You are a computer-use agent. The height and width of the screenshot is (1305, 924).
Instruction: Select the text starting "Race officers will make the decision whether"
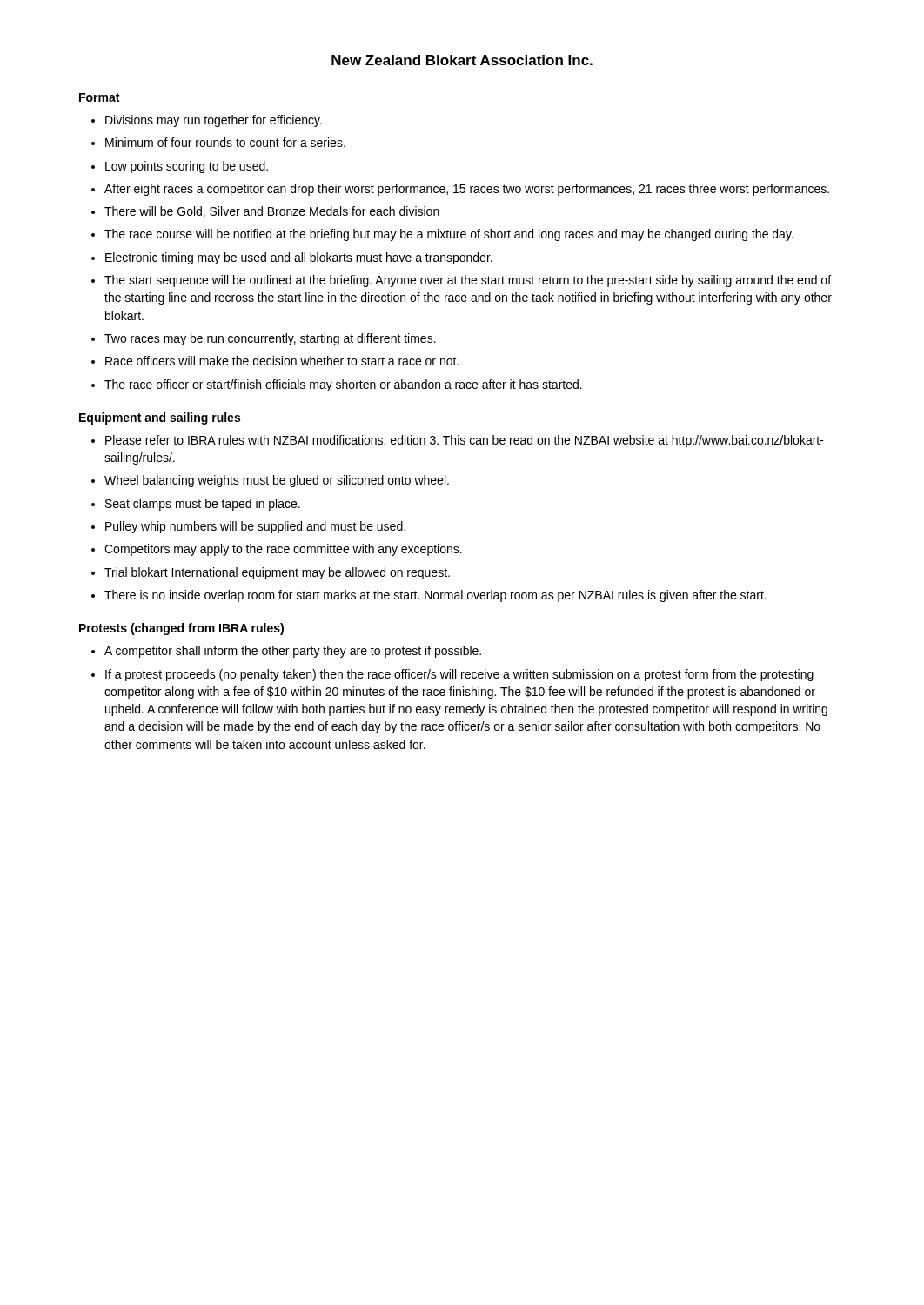click(x=282, y=361)
